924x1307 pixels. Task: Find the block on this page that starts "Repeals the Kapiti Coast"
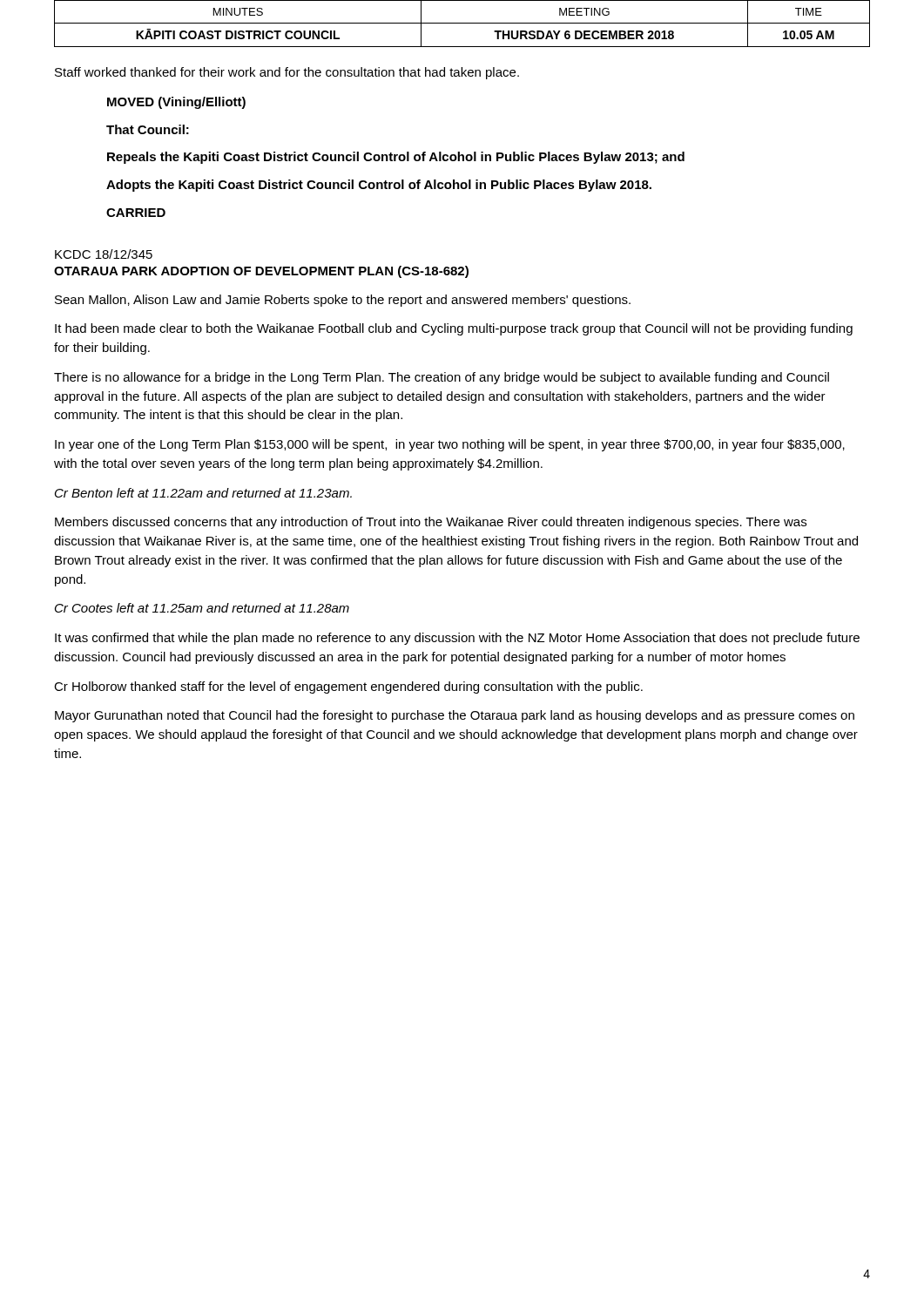point(396,157)
